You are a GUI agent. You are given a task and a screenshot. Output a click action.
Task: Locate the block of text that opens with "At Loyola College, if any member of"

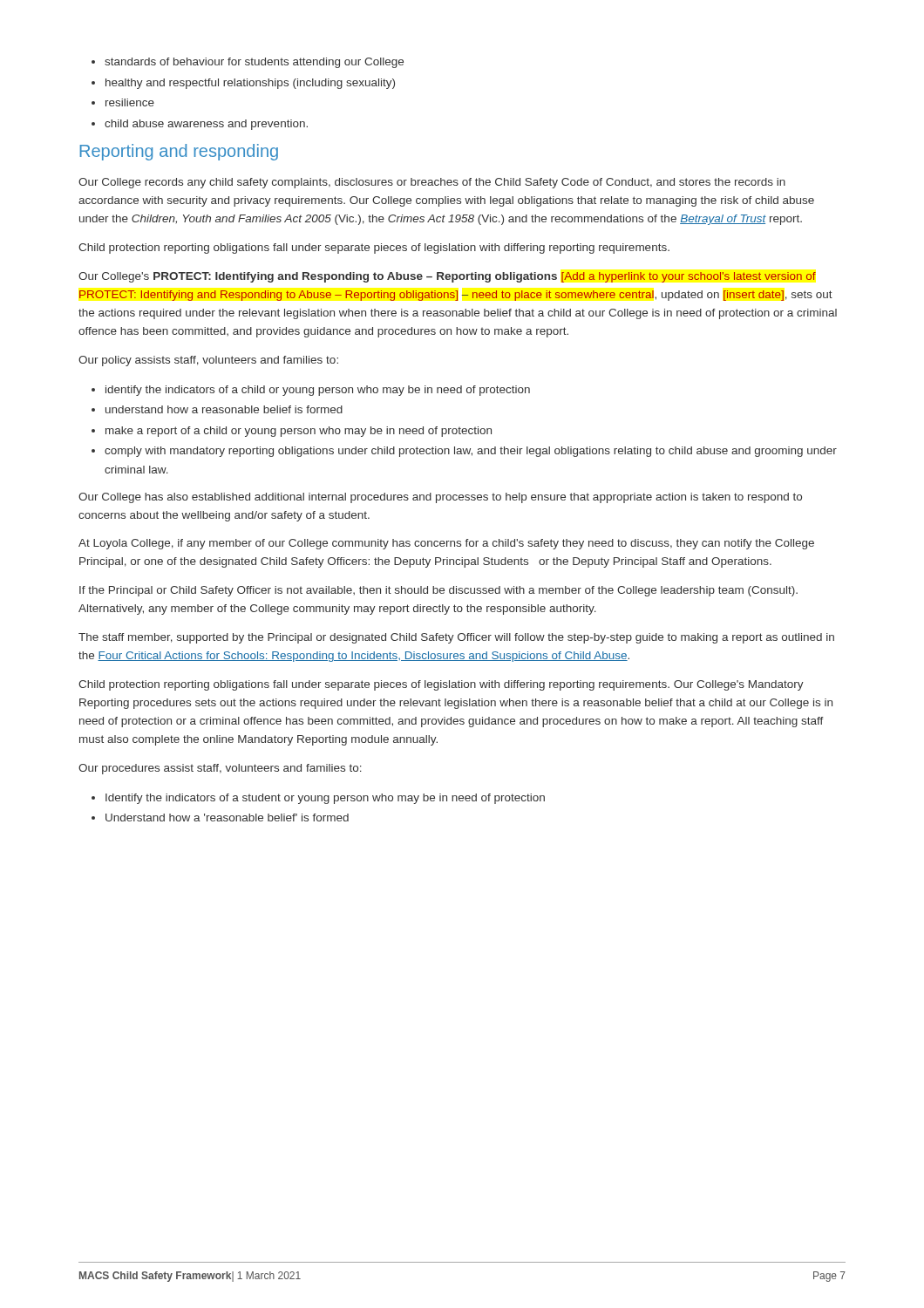pos(447,552)
